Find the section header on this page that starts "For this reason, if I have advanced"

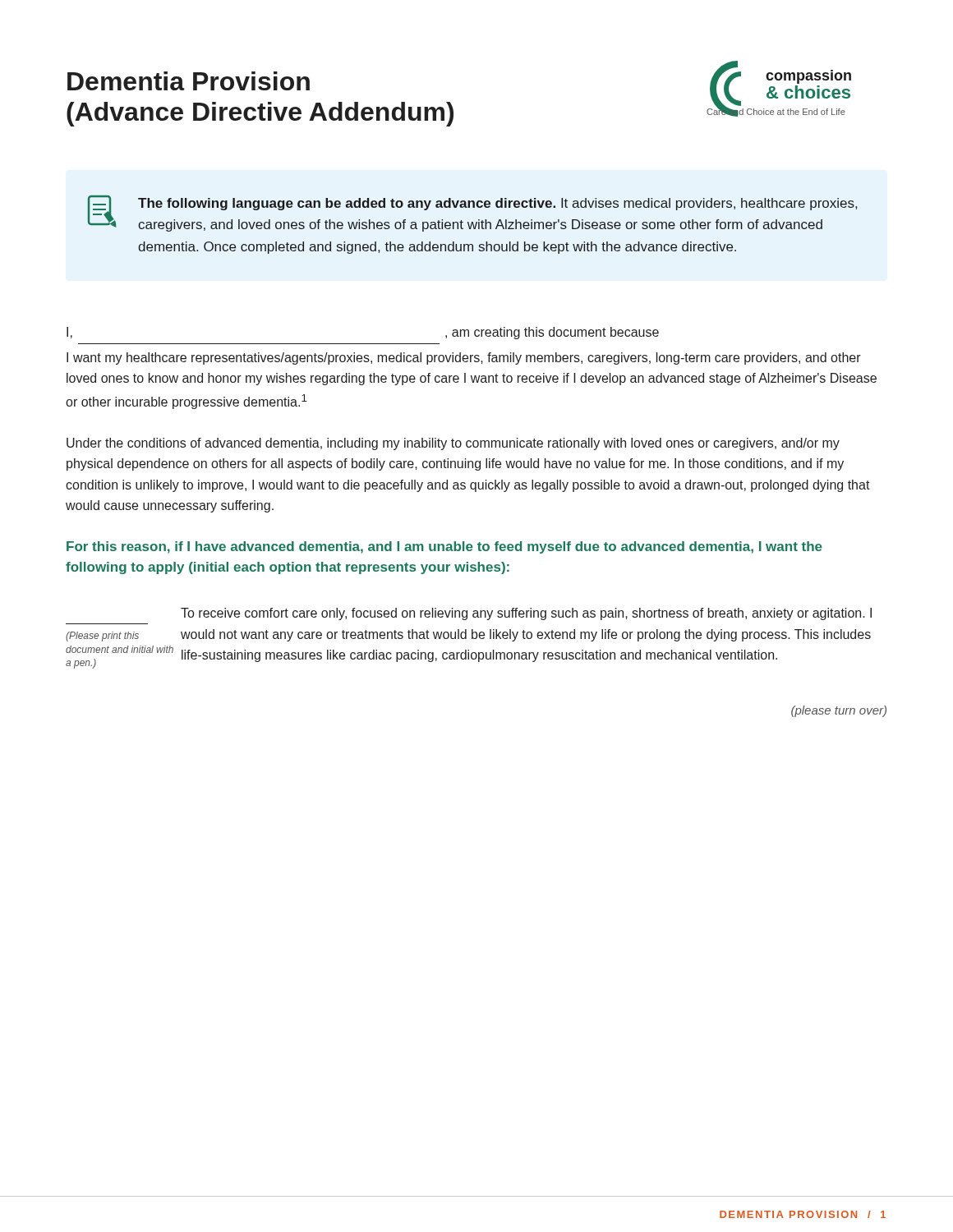point(444,557)
